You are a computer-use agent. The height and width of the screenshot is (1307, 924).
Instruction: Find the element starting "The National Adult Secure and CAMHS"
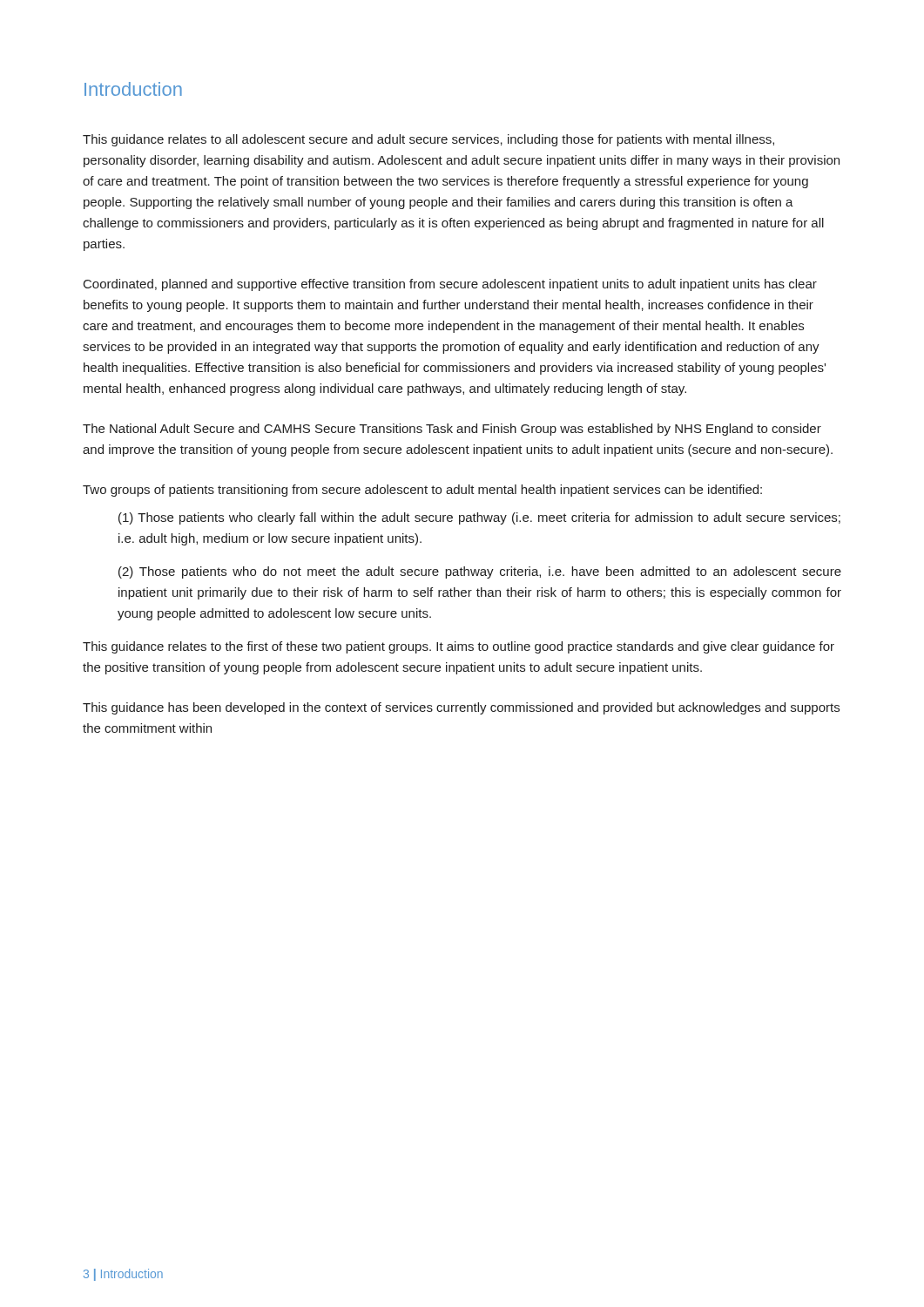458,439
